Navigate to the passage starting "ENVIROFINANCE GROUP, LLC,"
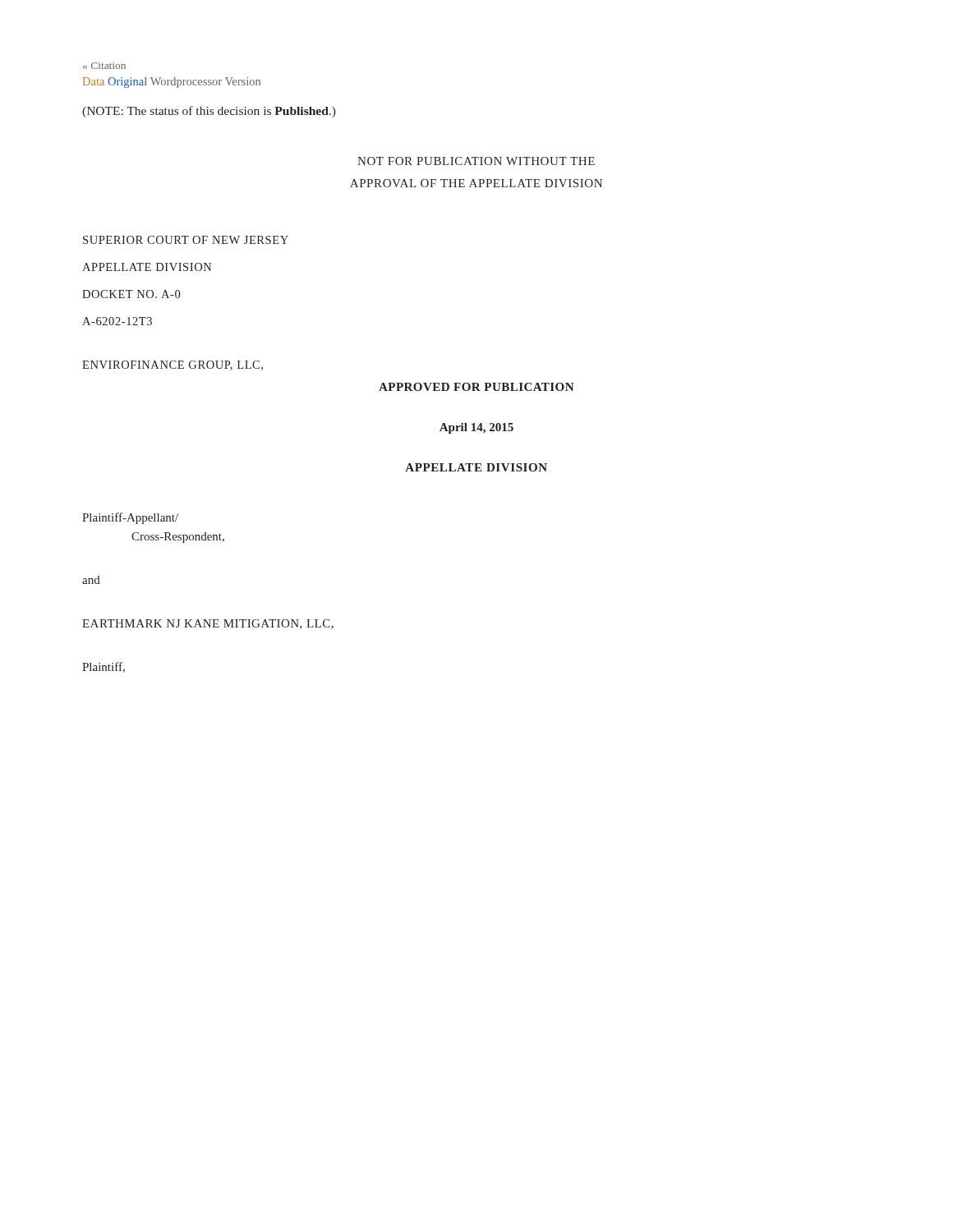 click(x=173, y=365)
